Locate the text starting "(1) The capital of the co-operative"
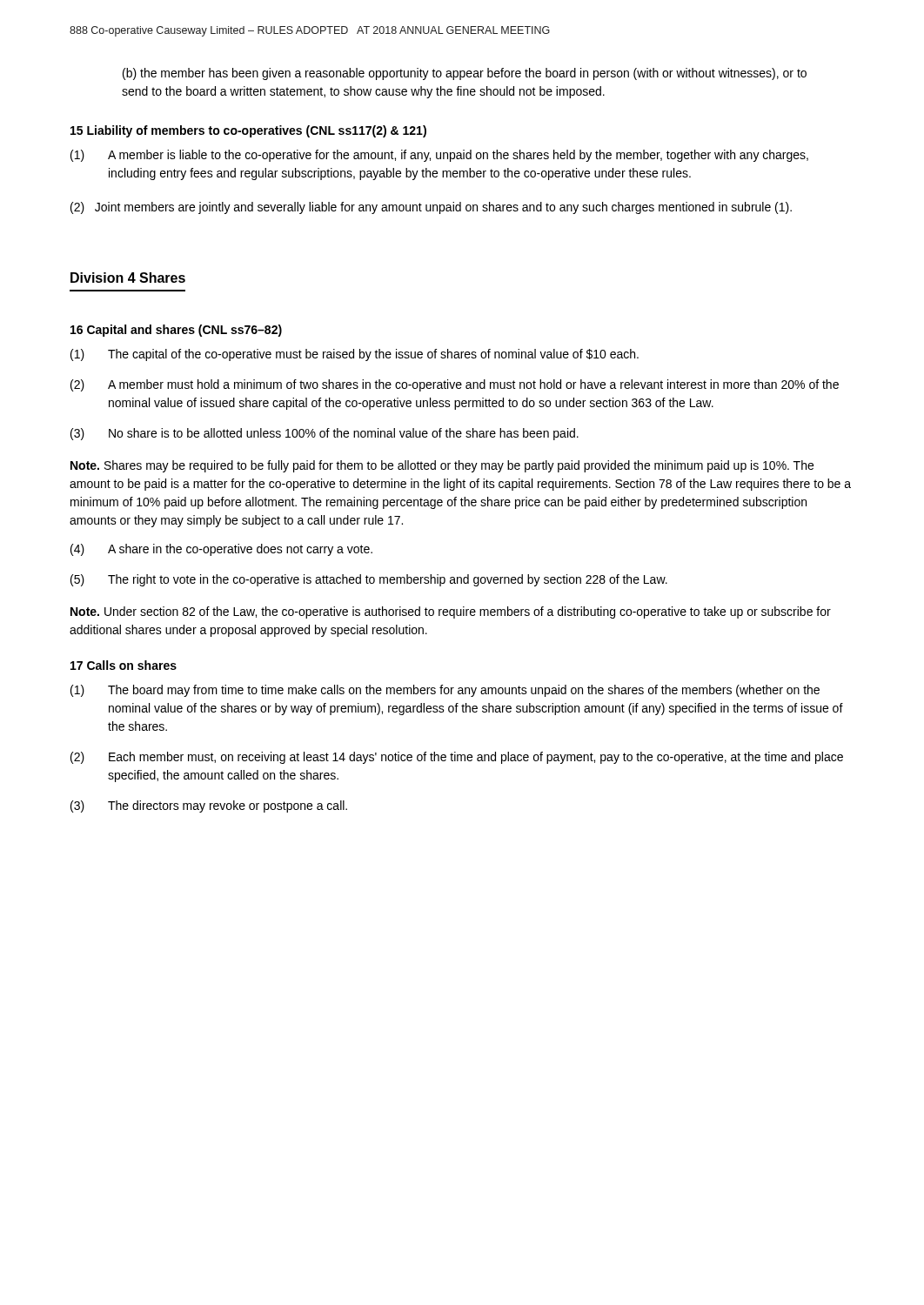The width and height of the screenshot is (924, 1305). pyautogui.click(x=462, y=355)
